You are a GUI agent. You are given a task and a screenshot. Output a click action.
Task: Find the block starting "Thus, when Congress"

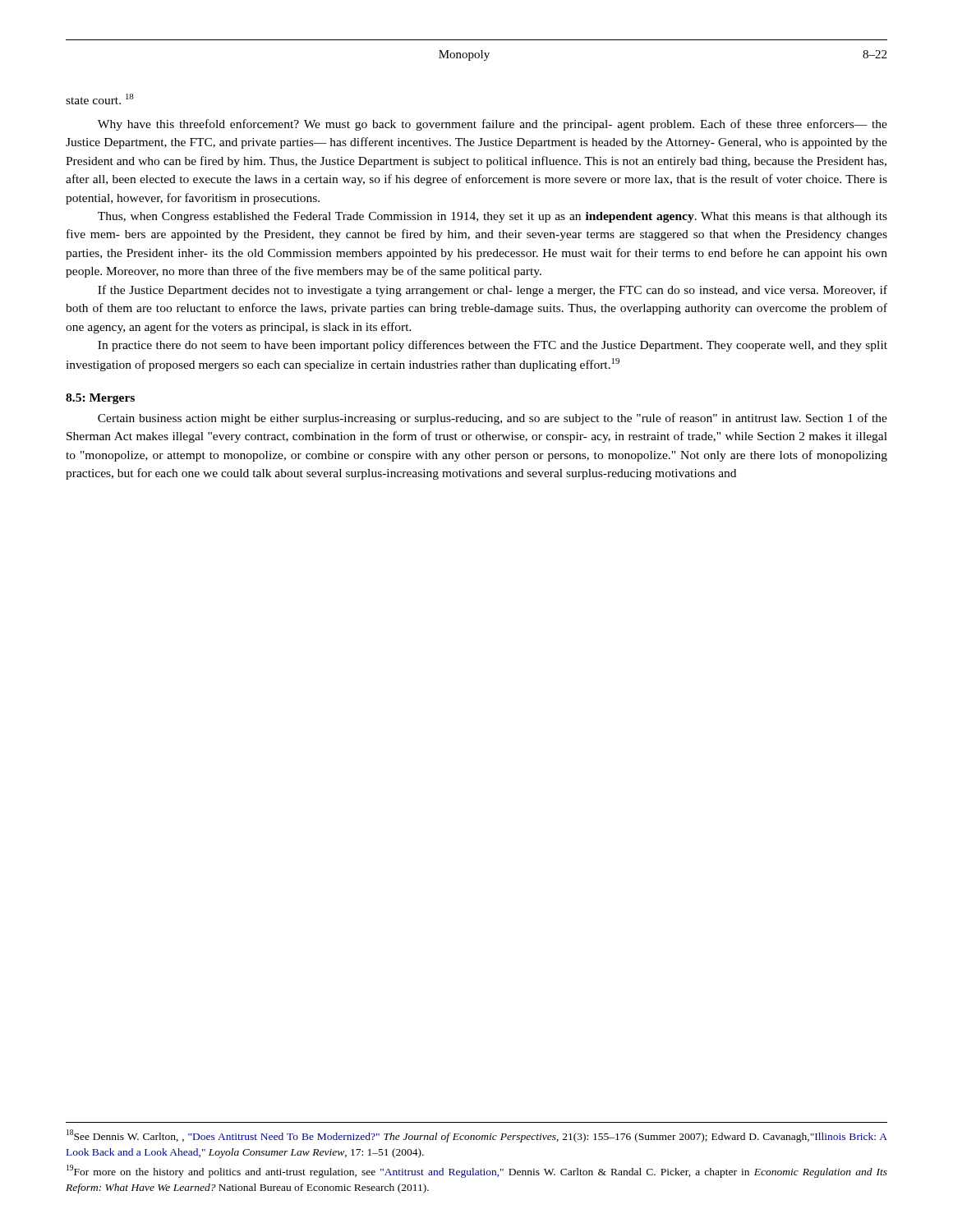[476, 244]
